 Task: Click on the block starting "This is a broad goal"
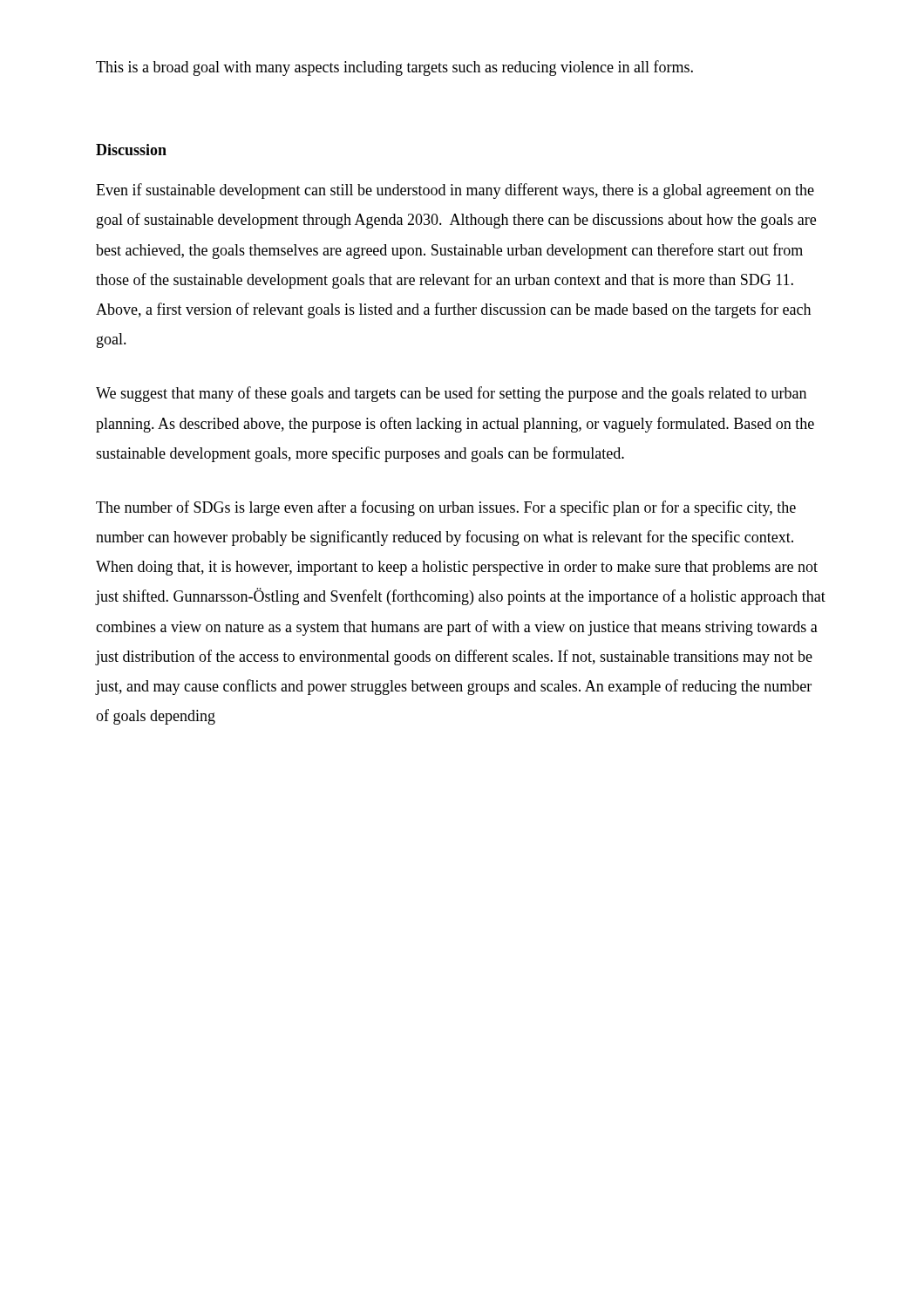click(x=462, y=67)
